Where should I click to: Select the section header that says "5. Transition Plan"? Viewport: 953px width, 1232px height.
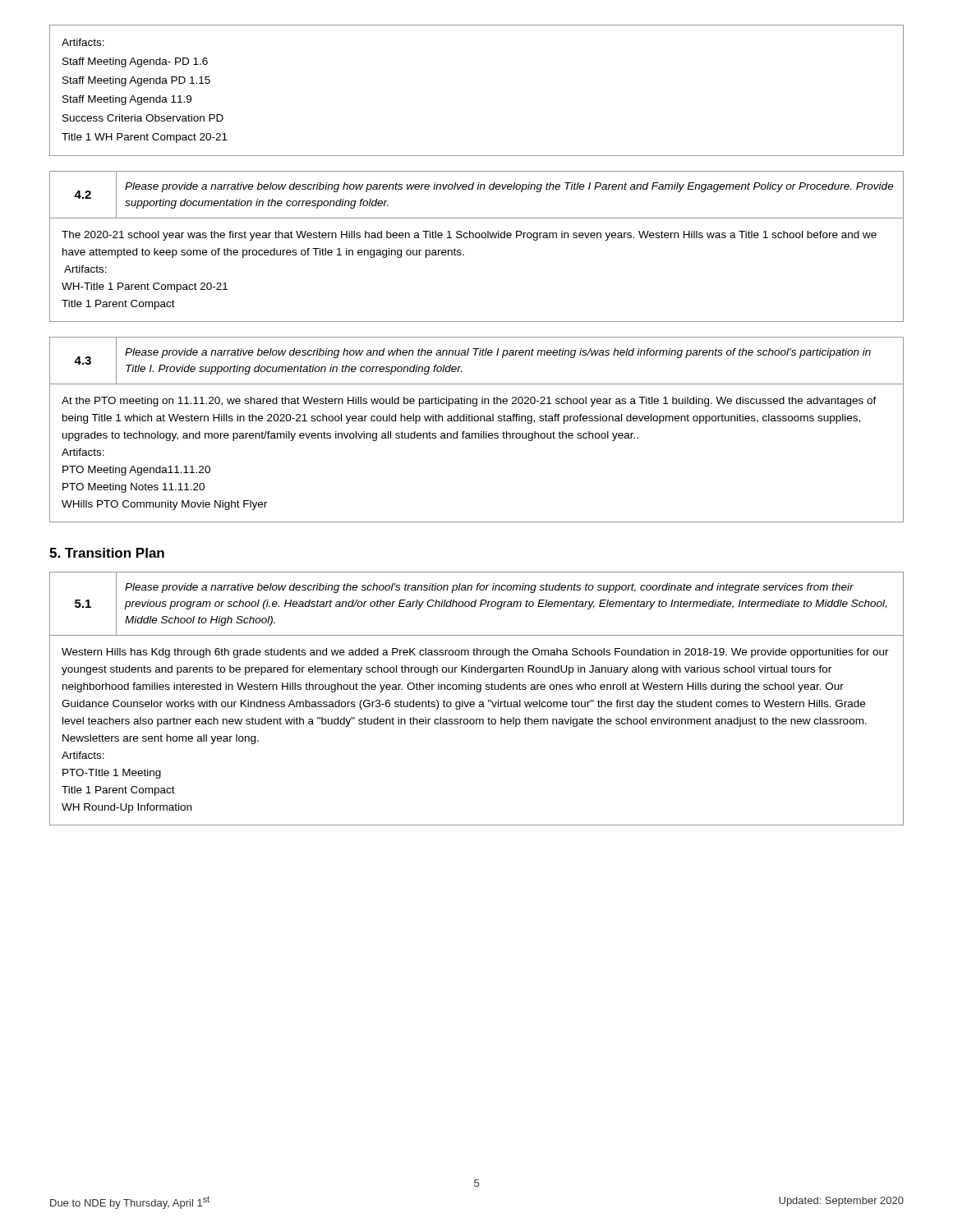point(107,553)
